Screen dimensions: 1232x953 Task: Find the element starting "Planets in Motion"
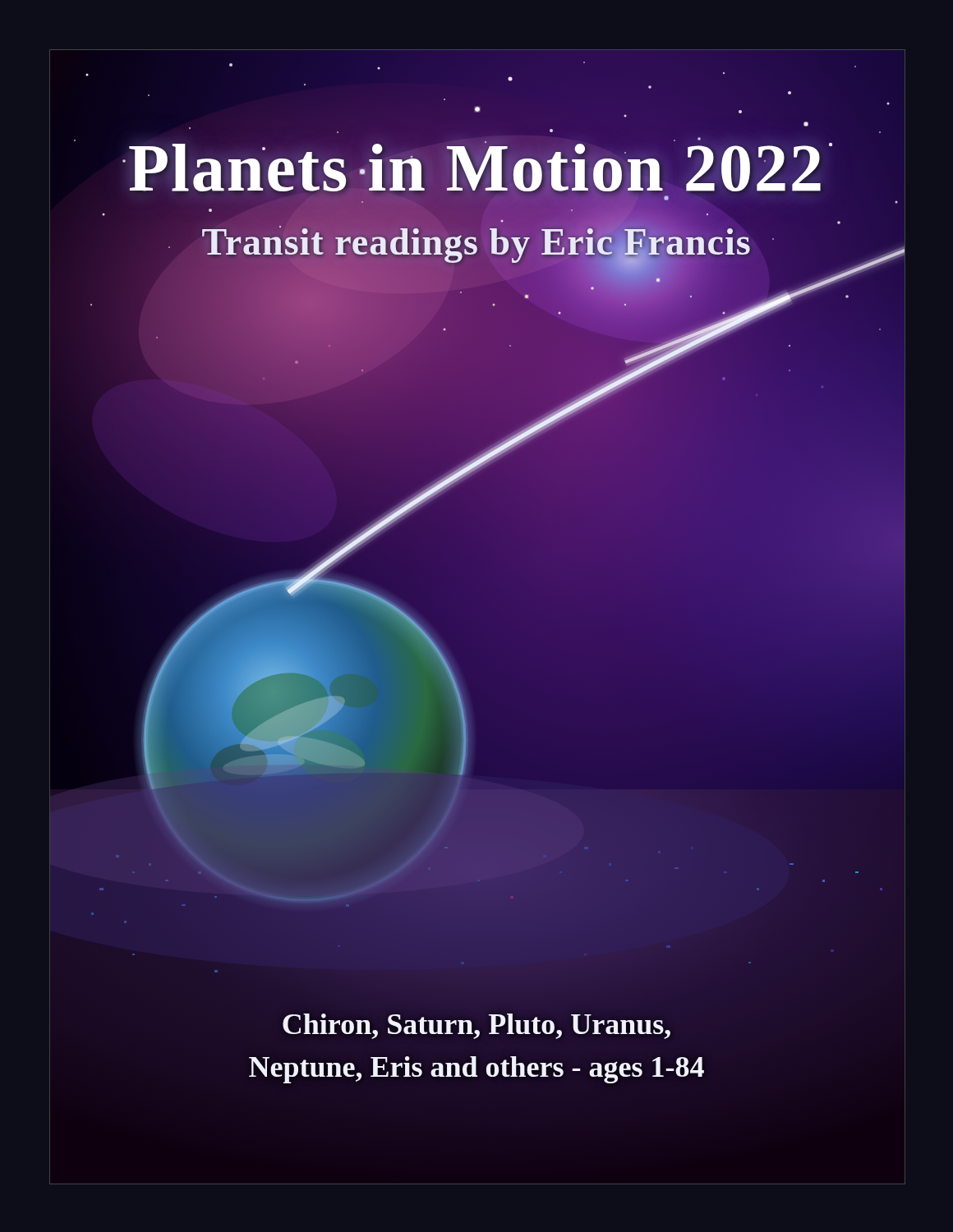[476, 198]
